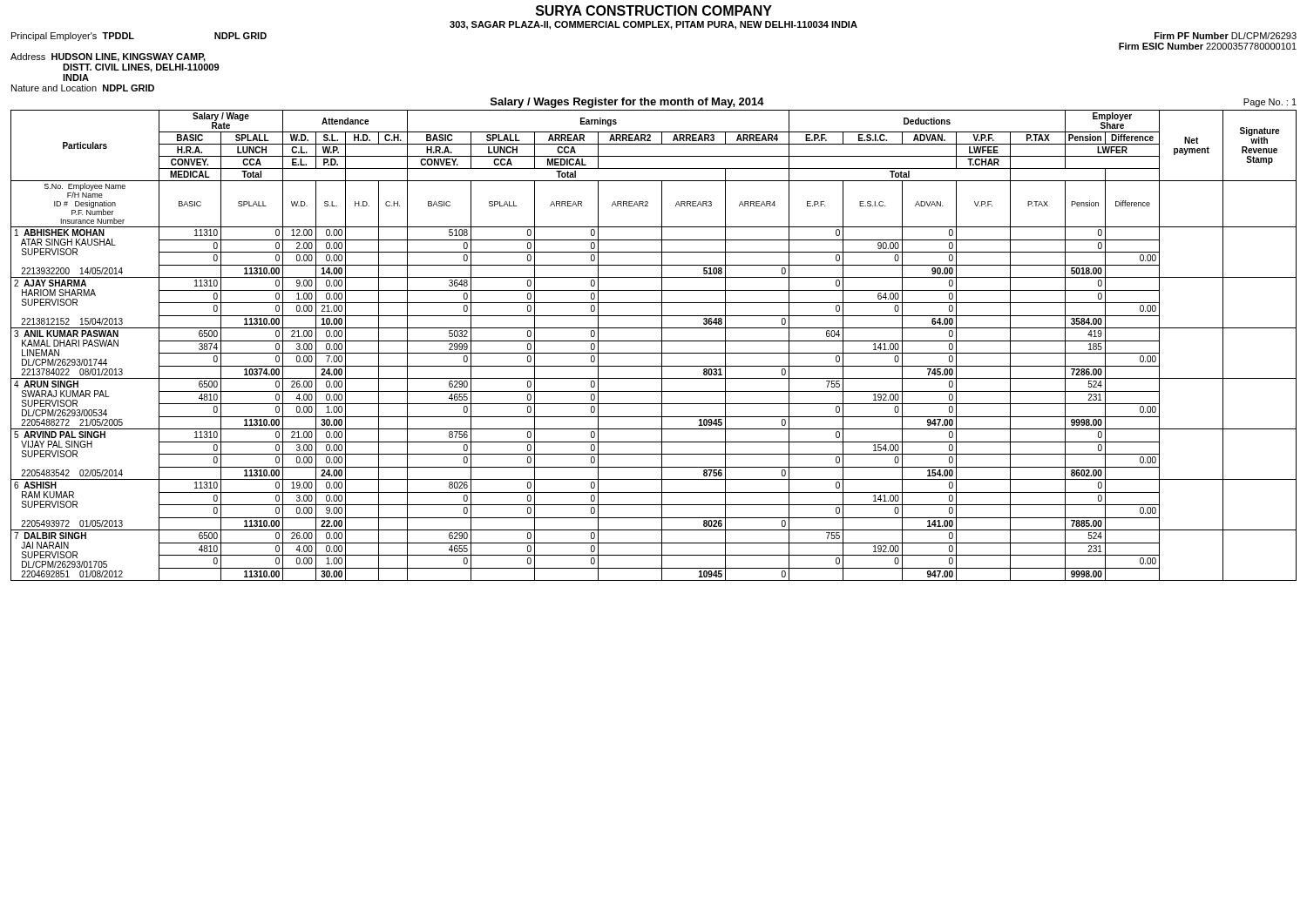
Task: Navigate to the passage starting "Salary / Wages Register for the"
Action: pyautogui.click(x=627, y=101)
